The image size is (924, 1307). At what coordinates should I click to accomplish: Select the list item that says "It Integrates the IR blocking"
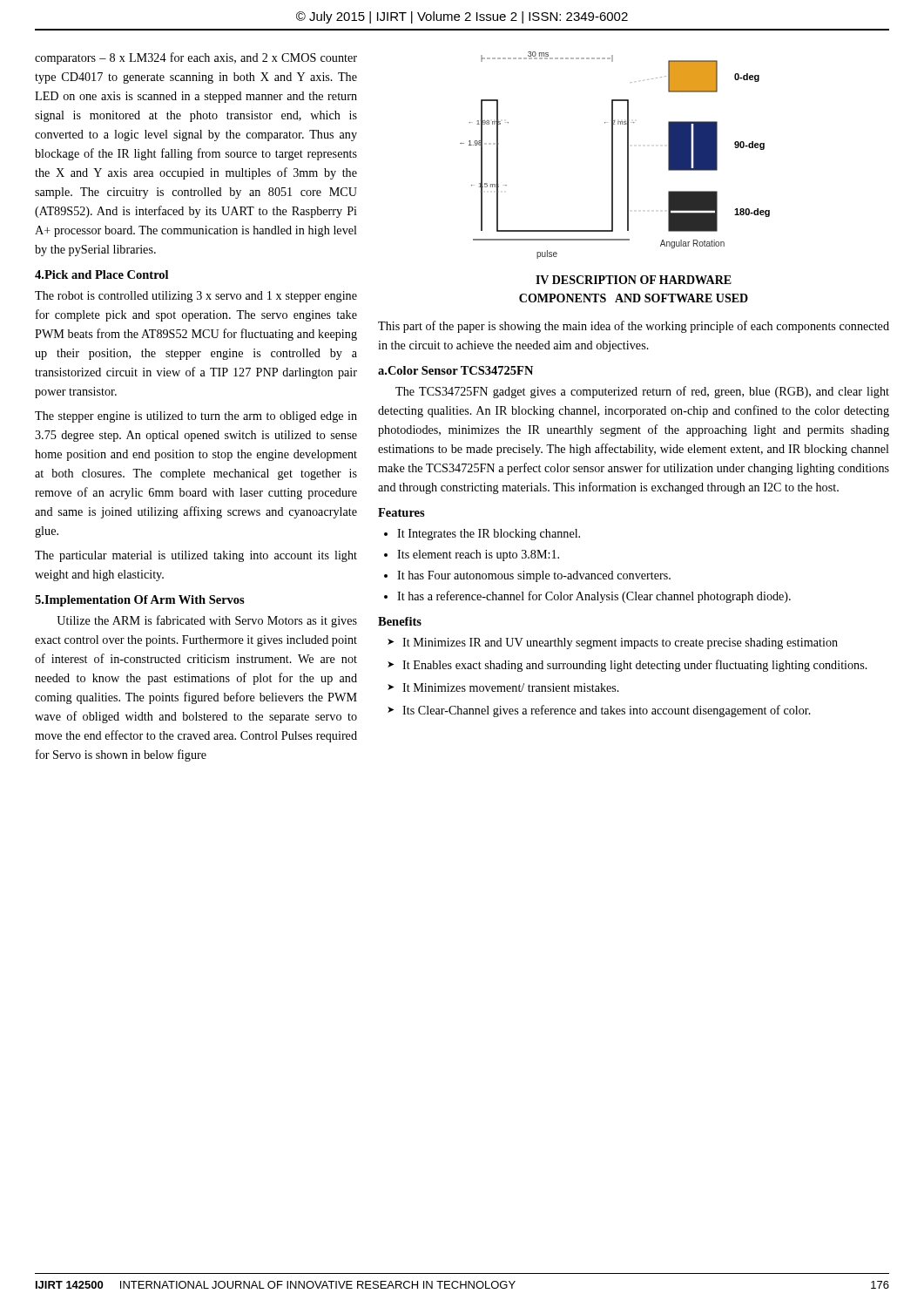point(489,533)
